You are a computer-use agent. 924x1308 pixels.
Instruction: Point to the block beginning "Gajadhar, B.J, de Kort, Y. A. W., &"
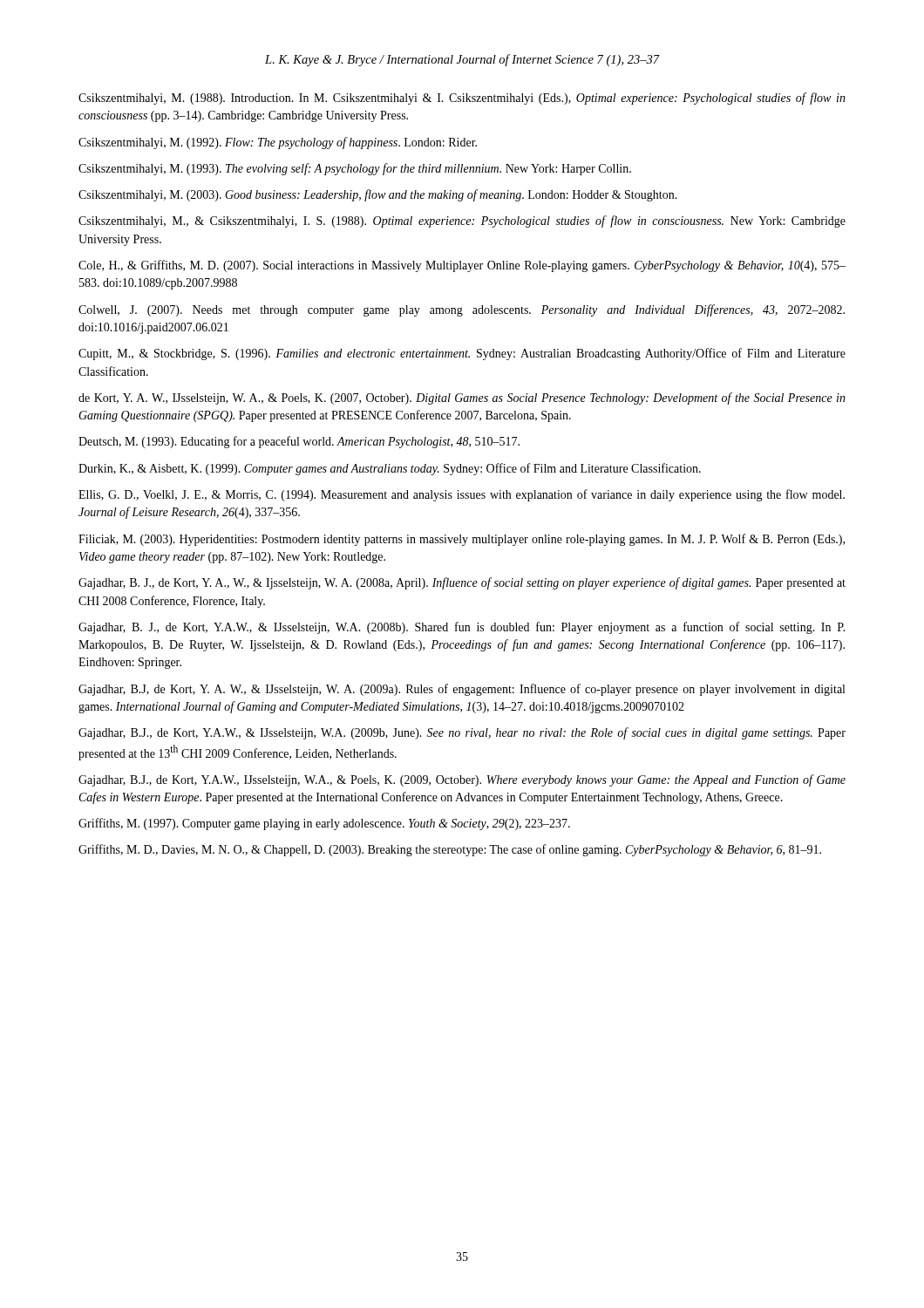click(462, 698)
